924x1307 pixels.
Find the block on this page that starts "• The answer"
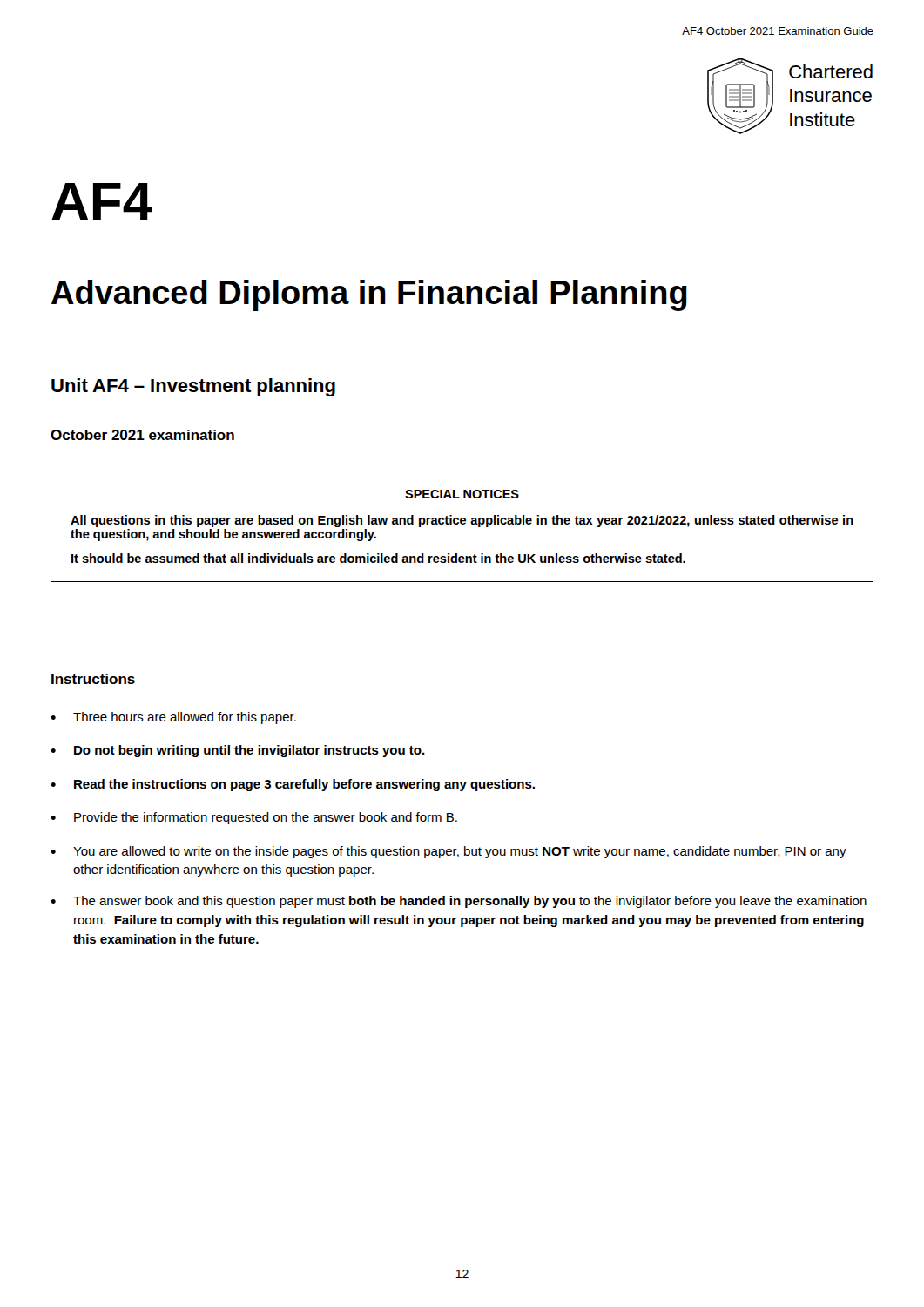click(462, 920)
